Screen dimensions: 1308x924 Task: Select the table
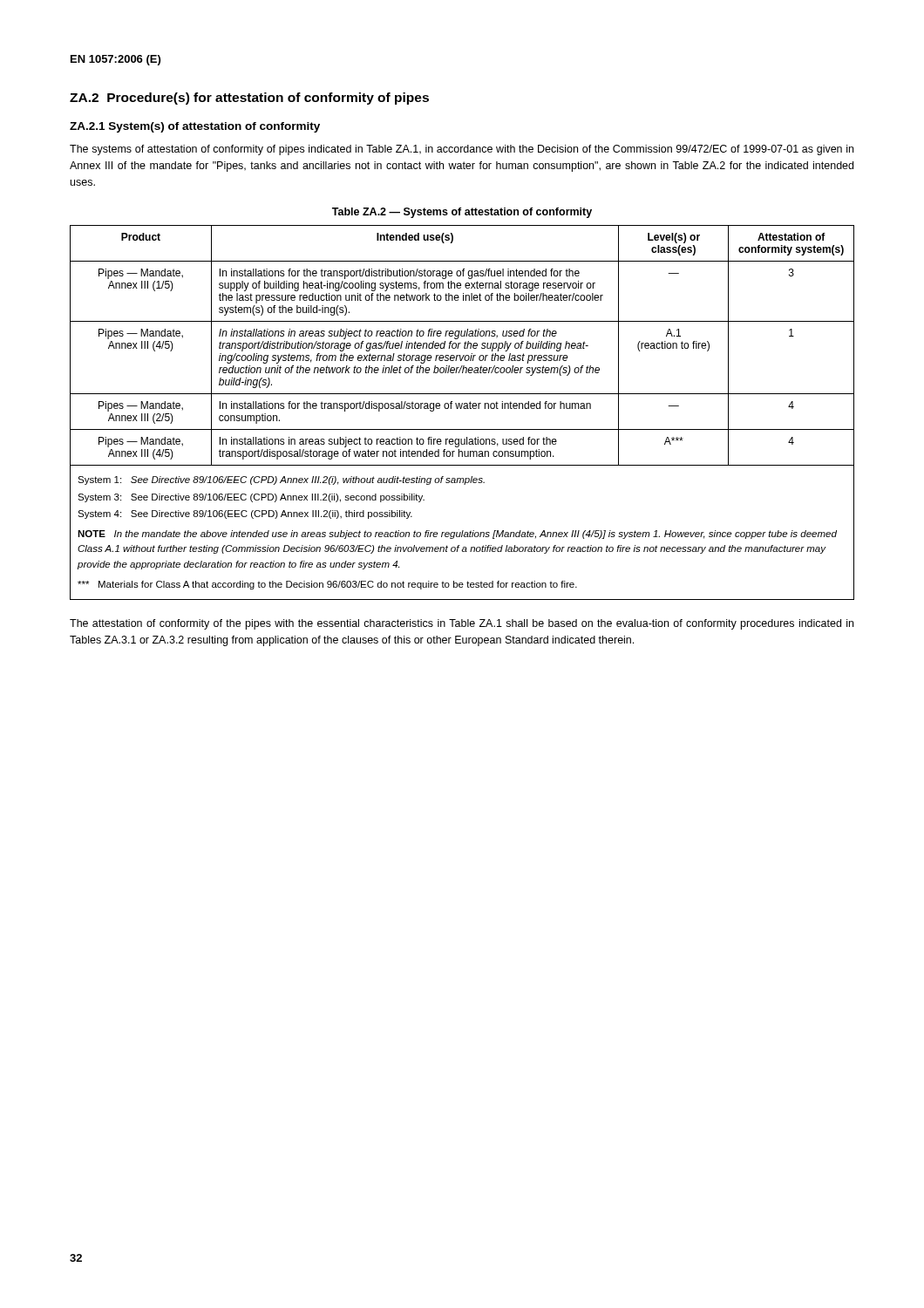tap(462, 413)
